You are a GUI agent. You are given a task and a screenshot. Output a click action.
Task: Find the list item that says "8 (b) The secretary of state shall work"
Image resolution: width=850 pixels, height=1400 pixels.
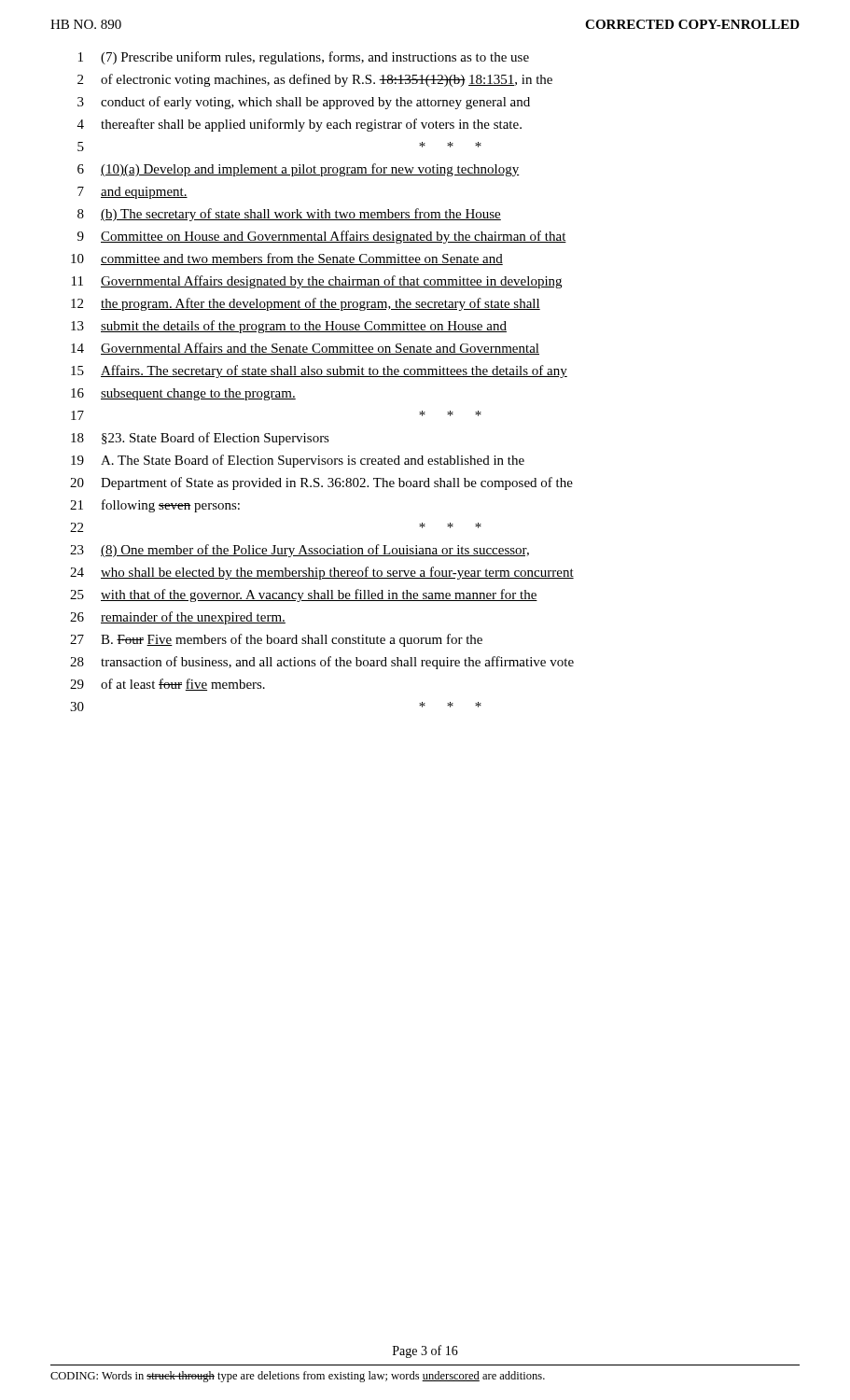click(x=425, y=215)
